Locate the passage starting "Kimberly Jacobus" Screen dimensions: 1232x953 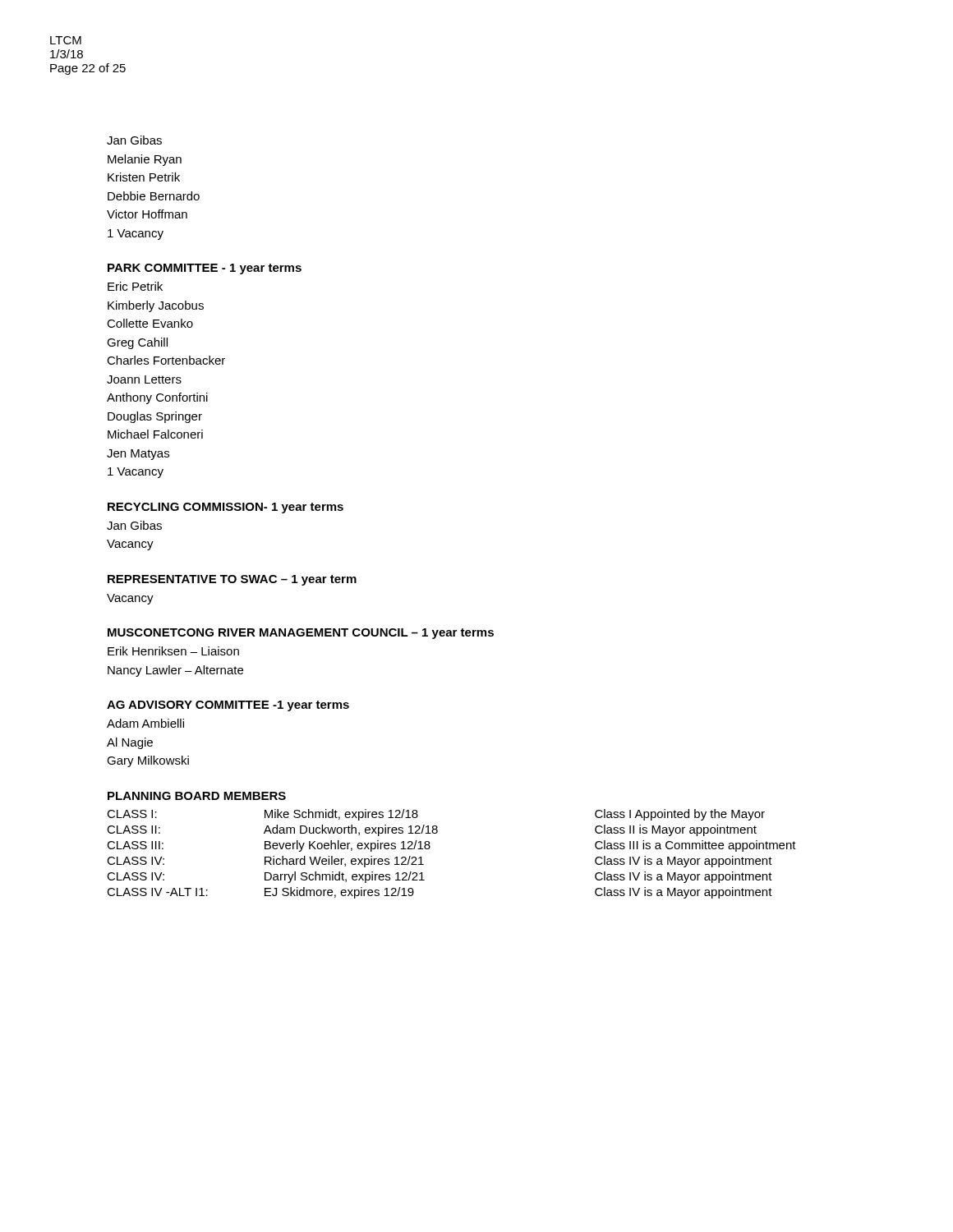[155, 305]
